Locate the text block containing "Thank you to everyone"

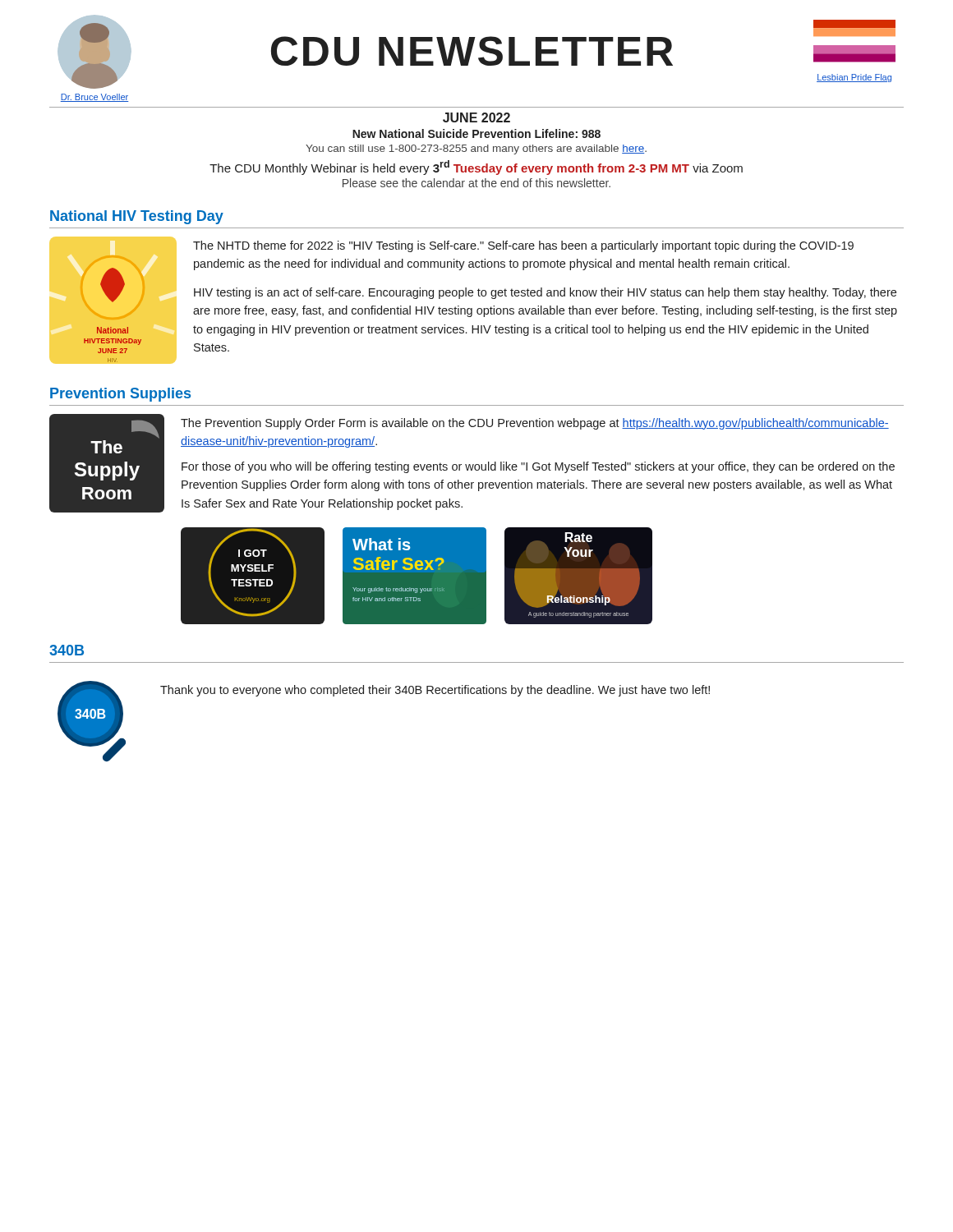pos(436,690)
